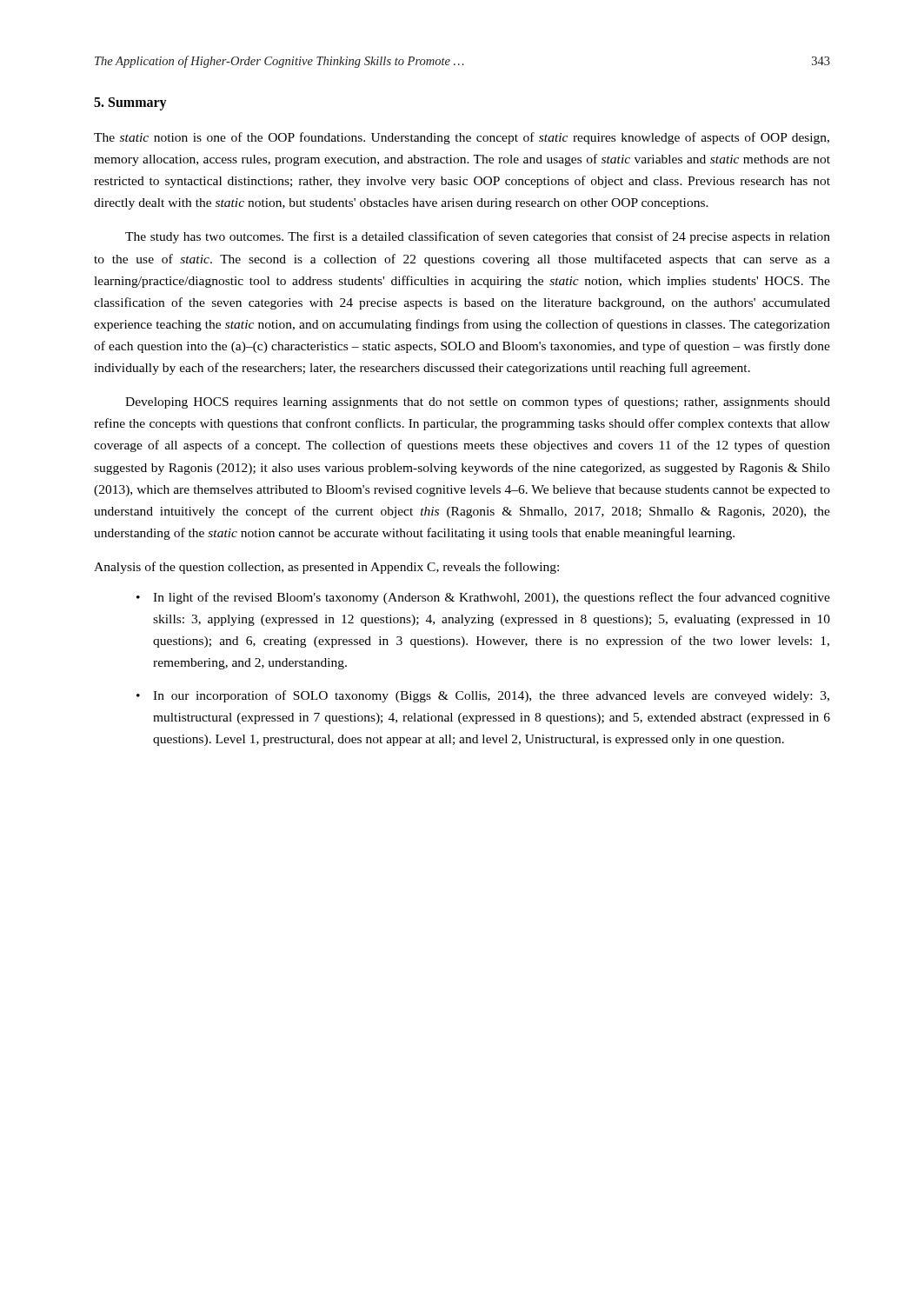Image resolution: width=924 pixels, height=1304 pixels.
Task: Find the block on this page that starts "Developing HOCS requires learning assignments"
Action: click(462, 467)
